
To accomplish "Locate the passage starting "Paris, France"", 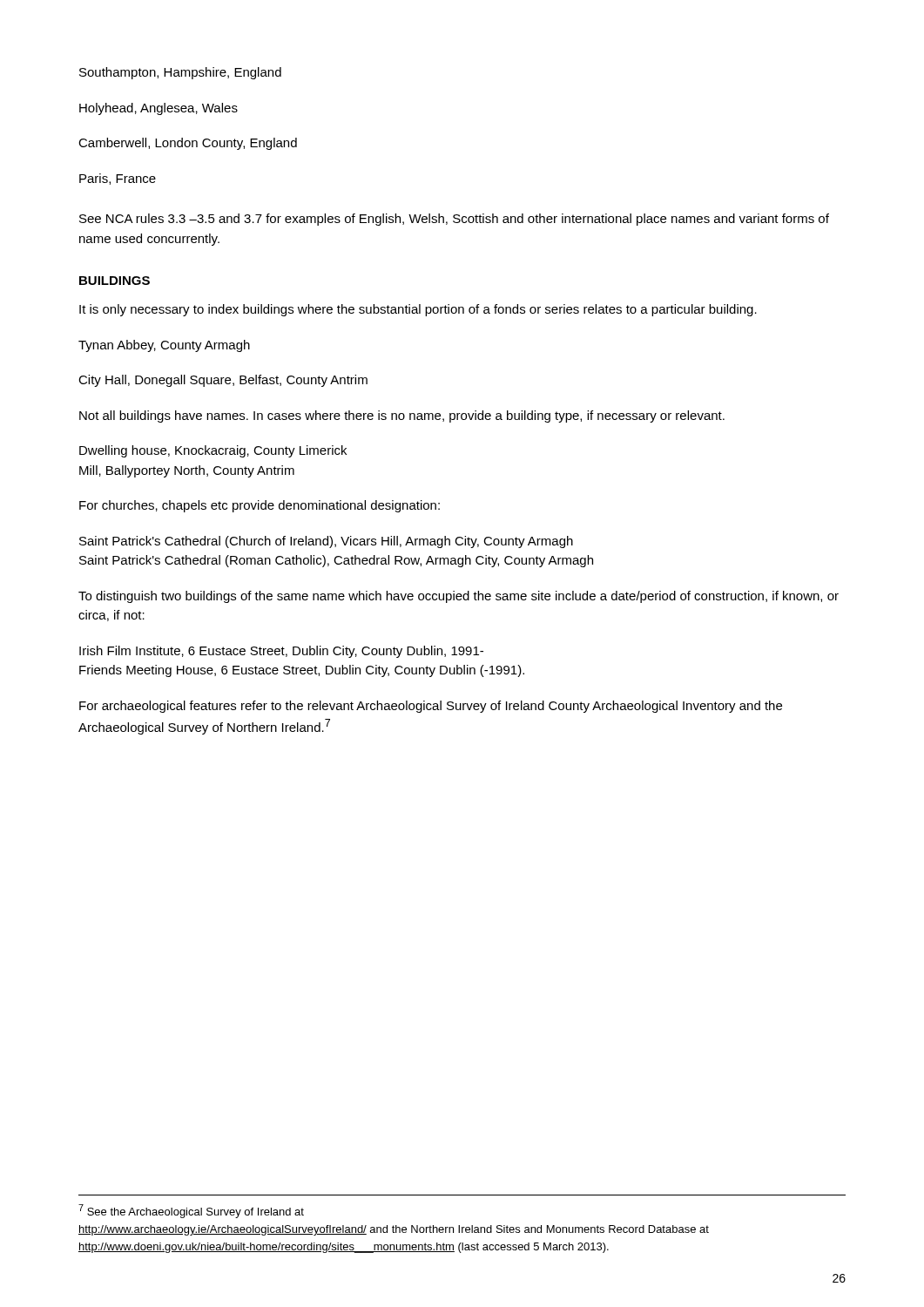I will pyautogui.click(x=117, y=178).
